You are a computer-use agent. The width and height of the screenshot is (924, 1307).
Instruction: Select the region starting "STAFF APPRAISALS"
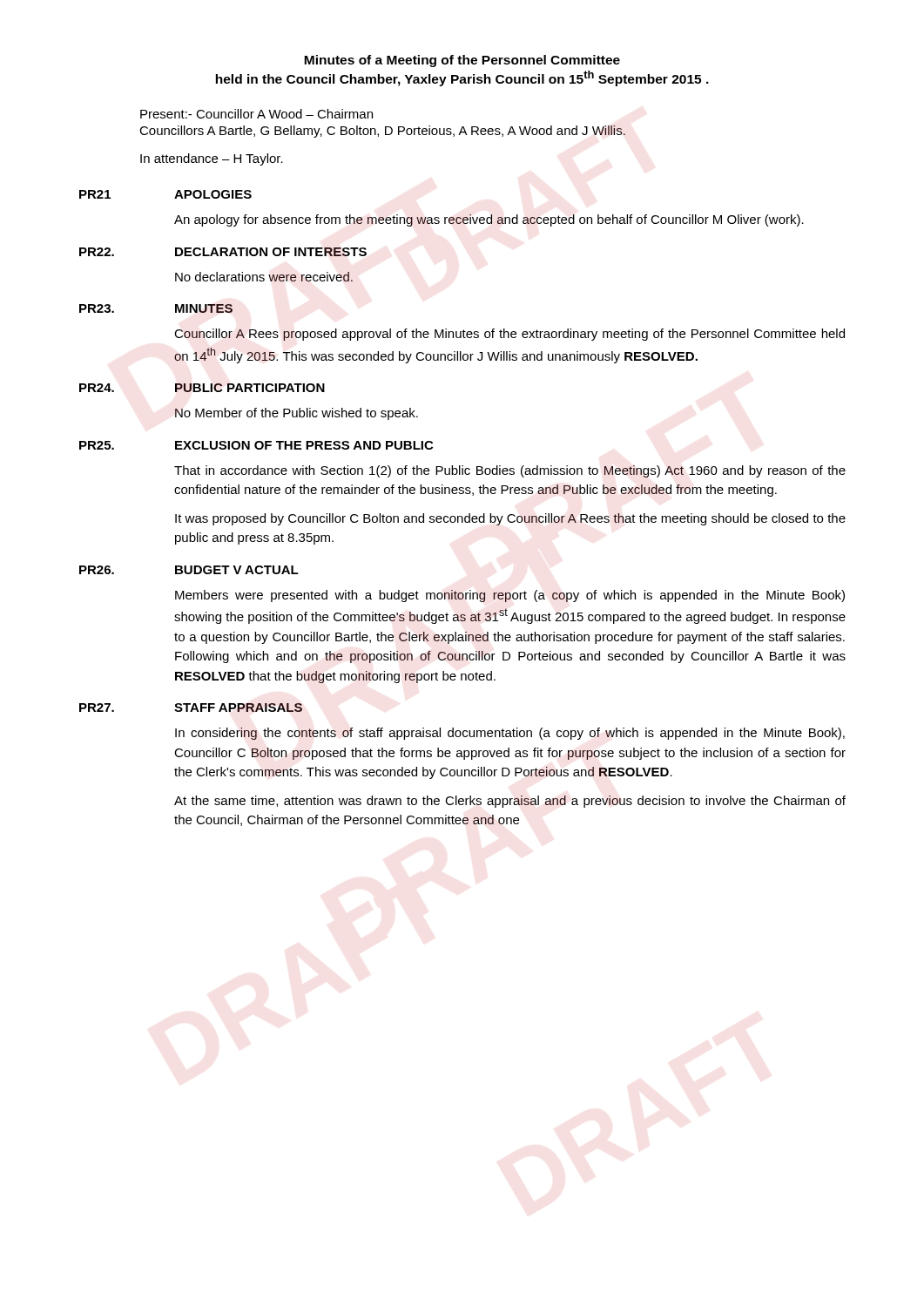pyautogui.click(x=238, y=707)
